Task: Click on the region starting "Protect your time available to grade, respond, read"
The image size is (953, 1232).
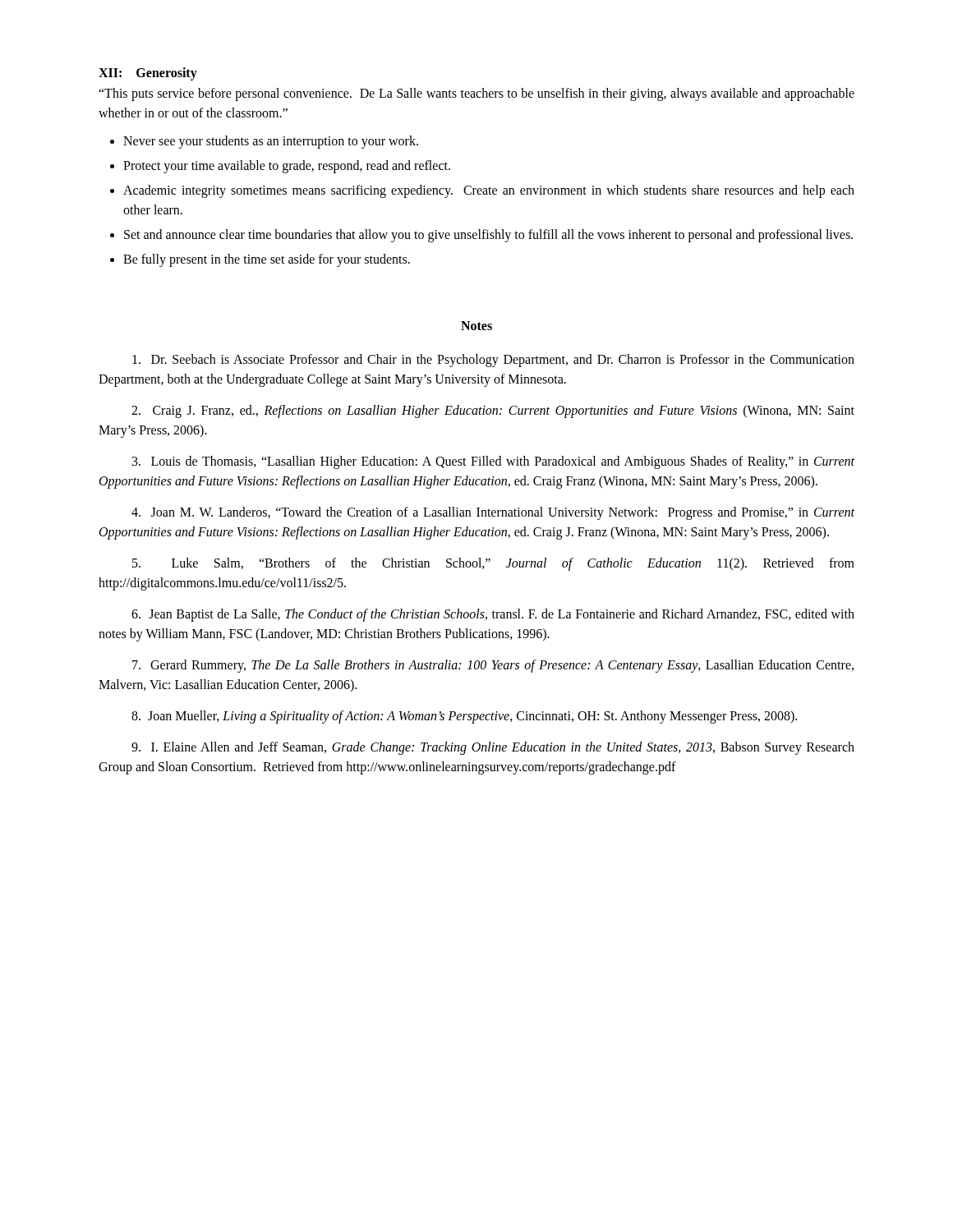Action: point(287,166)
